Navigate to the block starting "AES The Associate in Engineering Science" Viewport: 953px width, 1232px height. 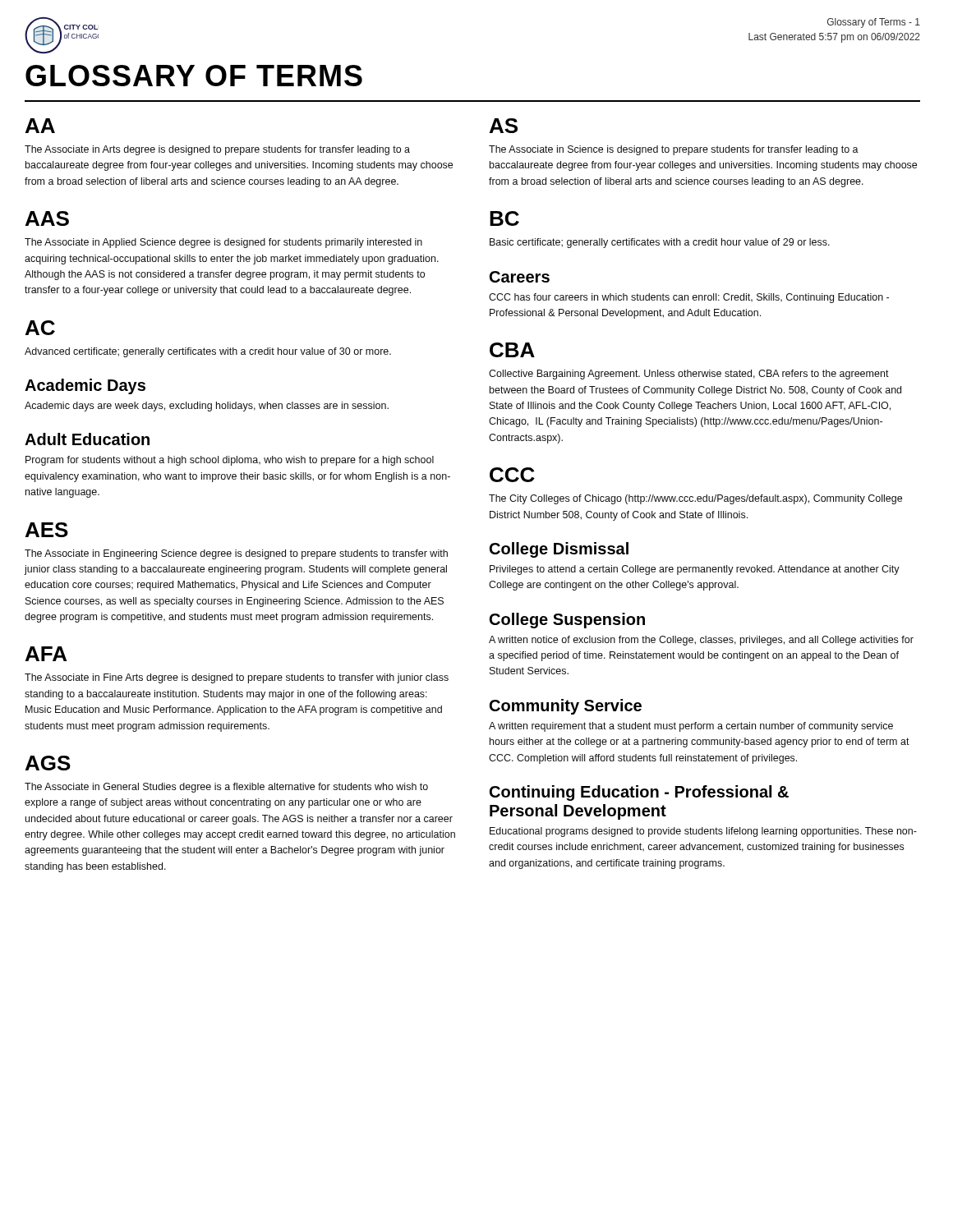[240, 571]
